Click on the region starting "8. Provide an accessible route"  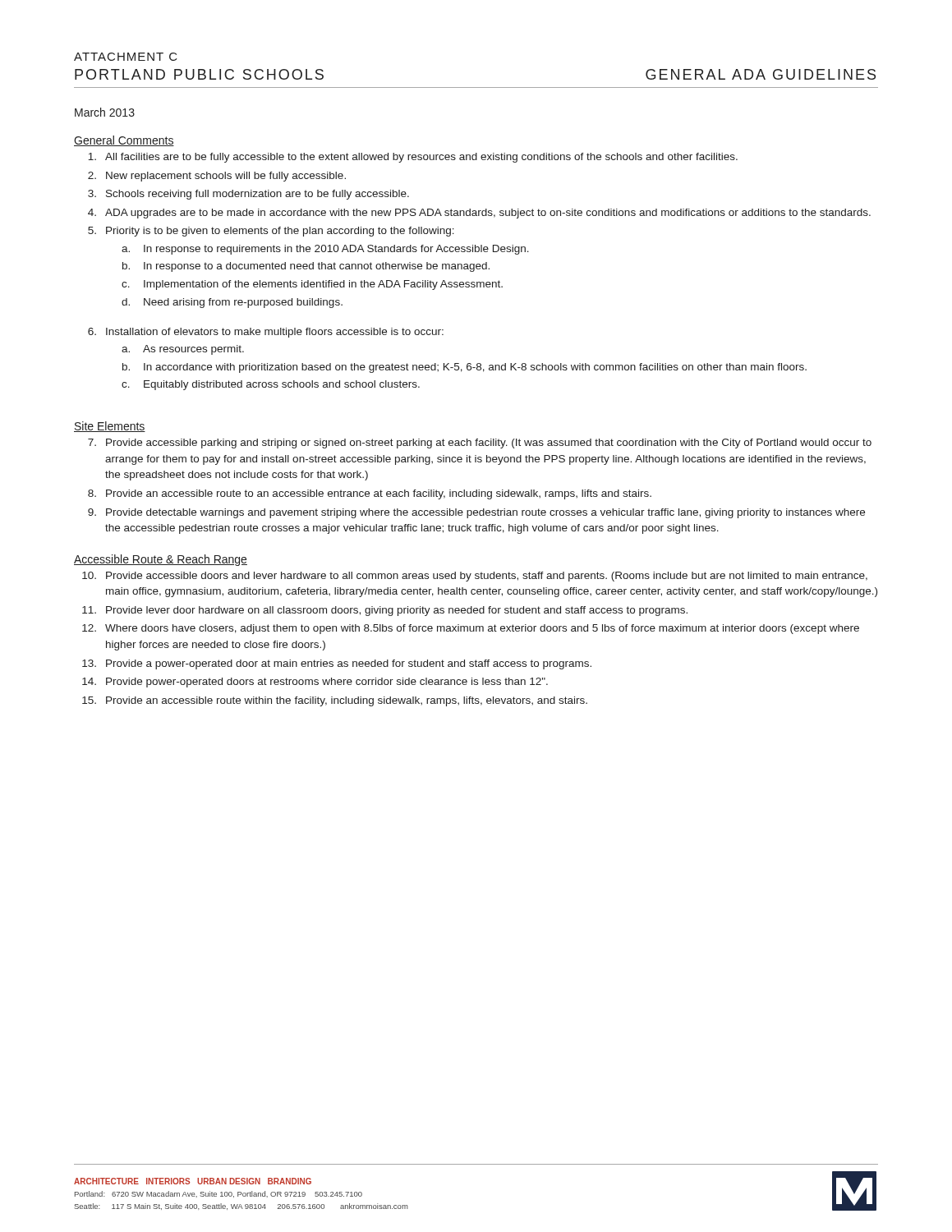[476, 493]
